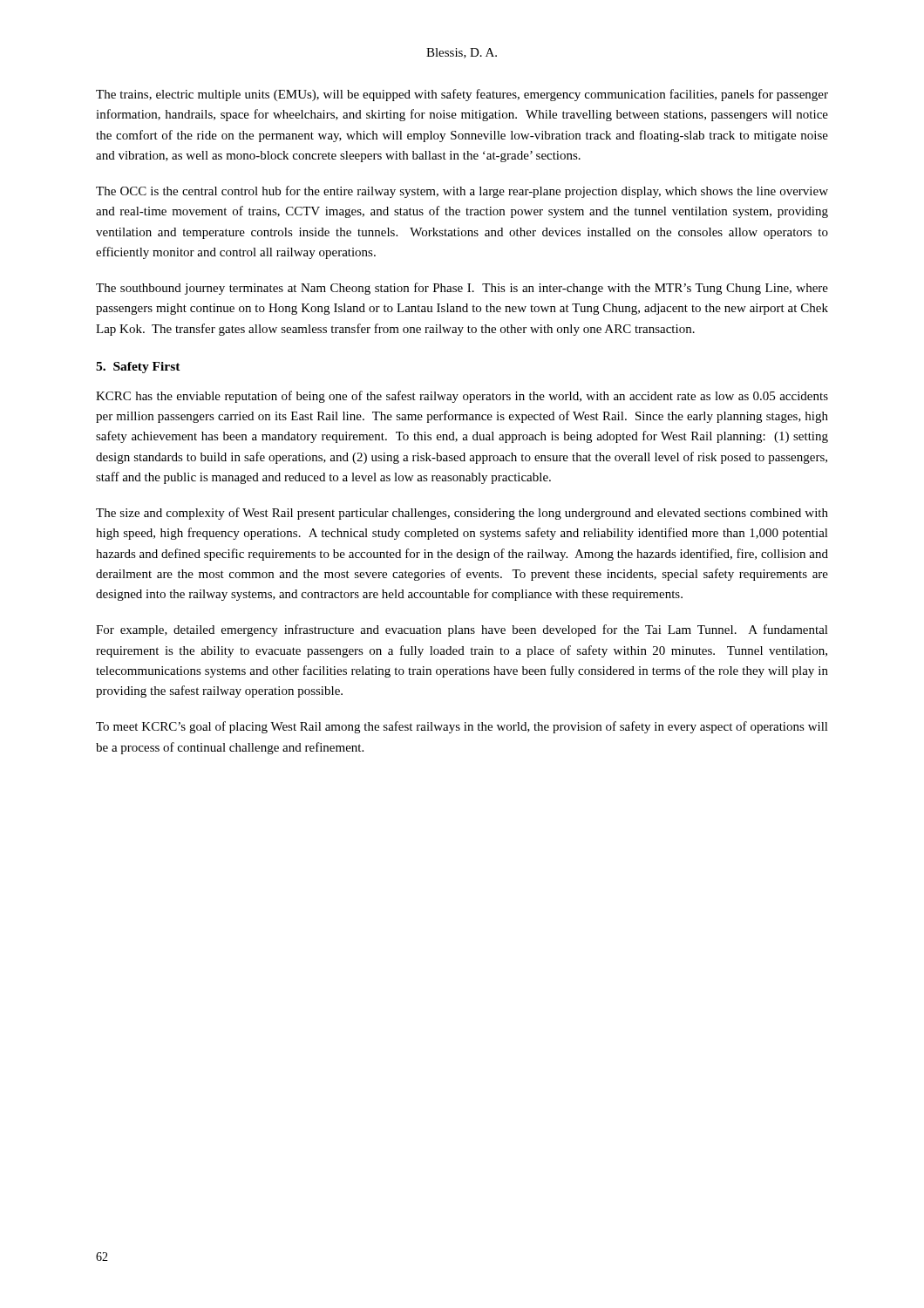Locate the text block starting "The trains, electric multiple"
This screenshot has width=924, height=1308.
click(x=462, y=125)
